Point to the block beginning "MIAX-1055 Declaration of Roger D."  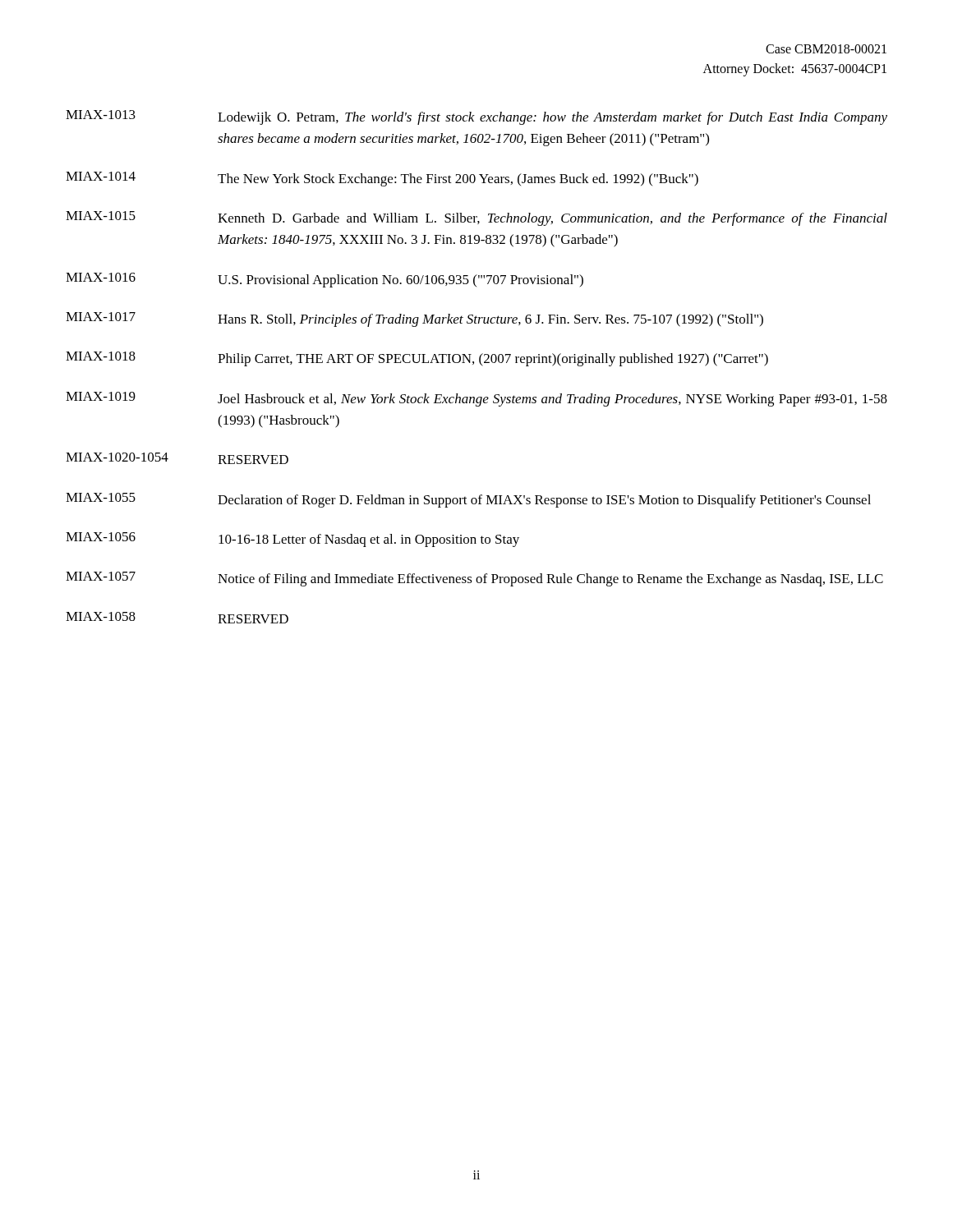(x=476, y=500)
